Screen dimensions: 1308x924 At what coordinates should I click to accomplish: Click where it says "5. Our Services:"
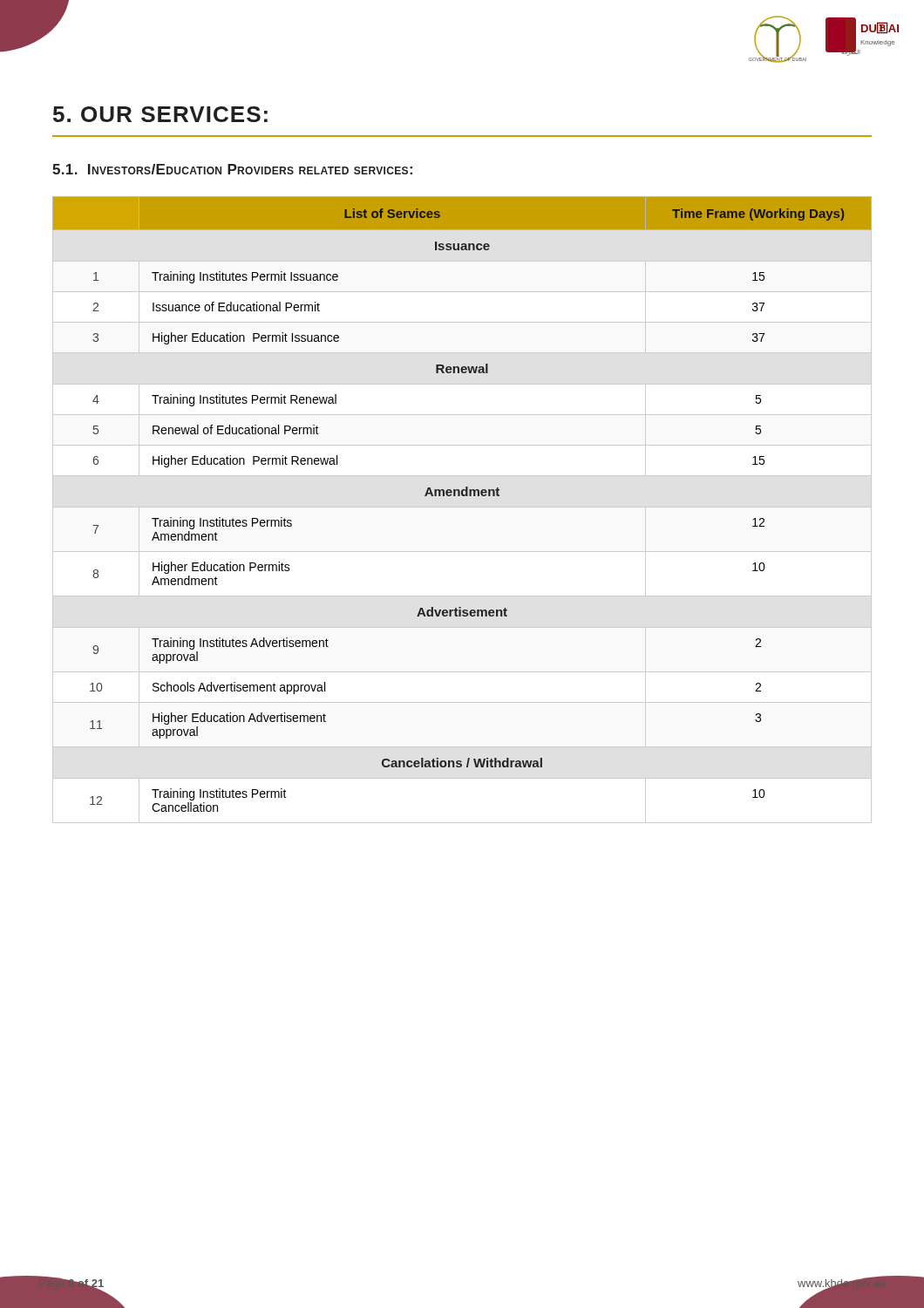161,114
